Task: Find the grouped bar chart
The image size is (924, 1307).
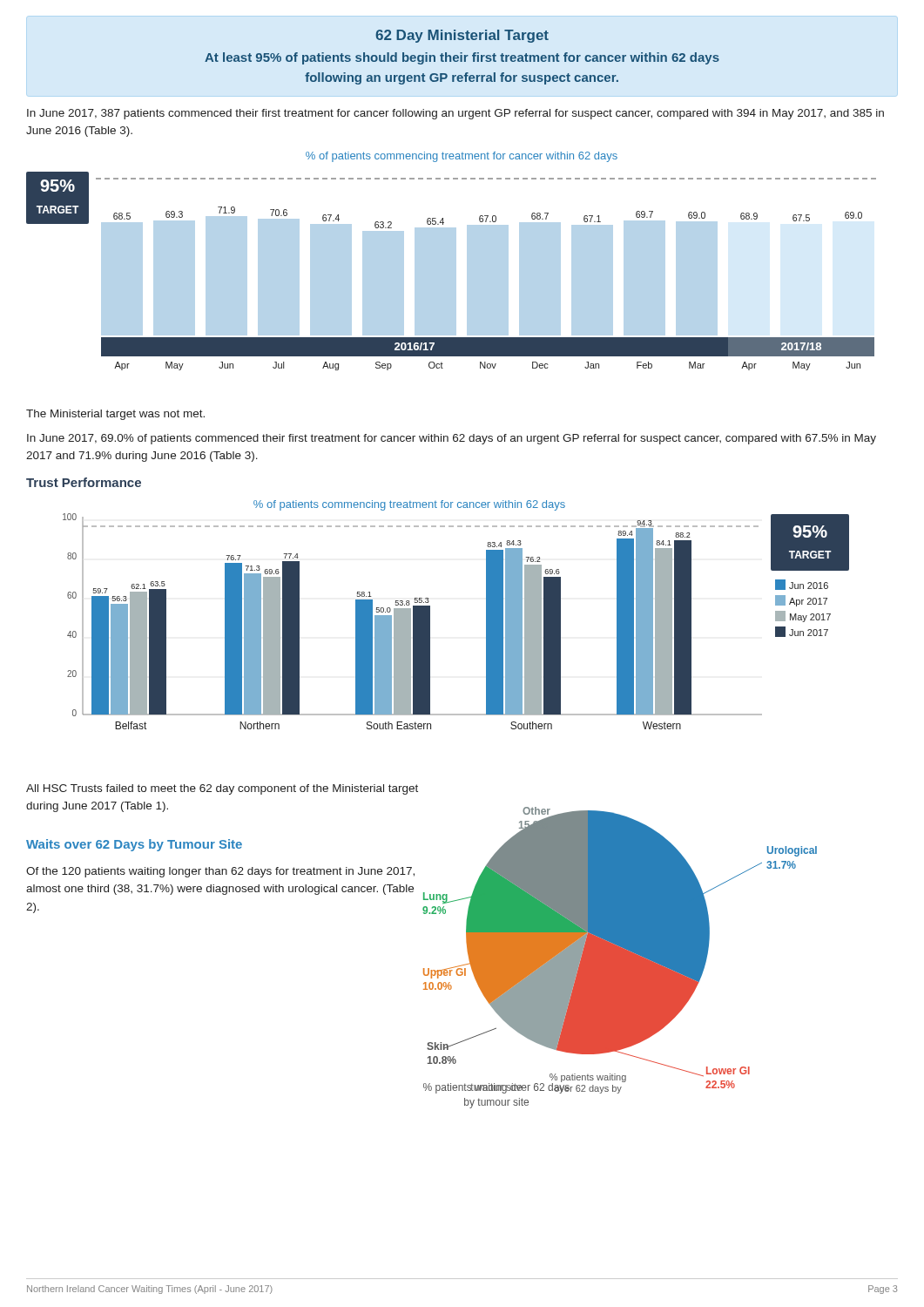Action: [462, 632]
